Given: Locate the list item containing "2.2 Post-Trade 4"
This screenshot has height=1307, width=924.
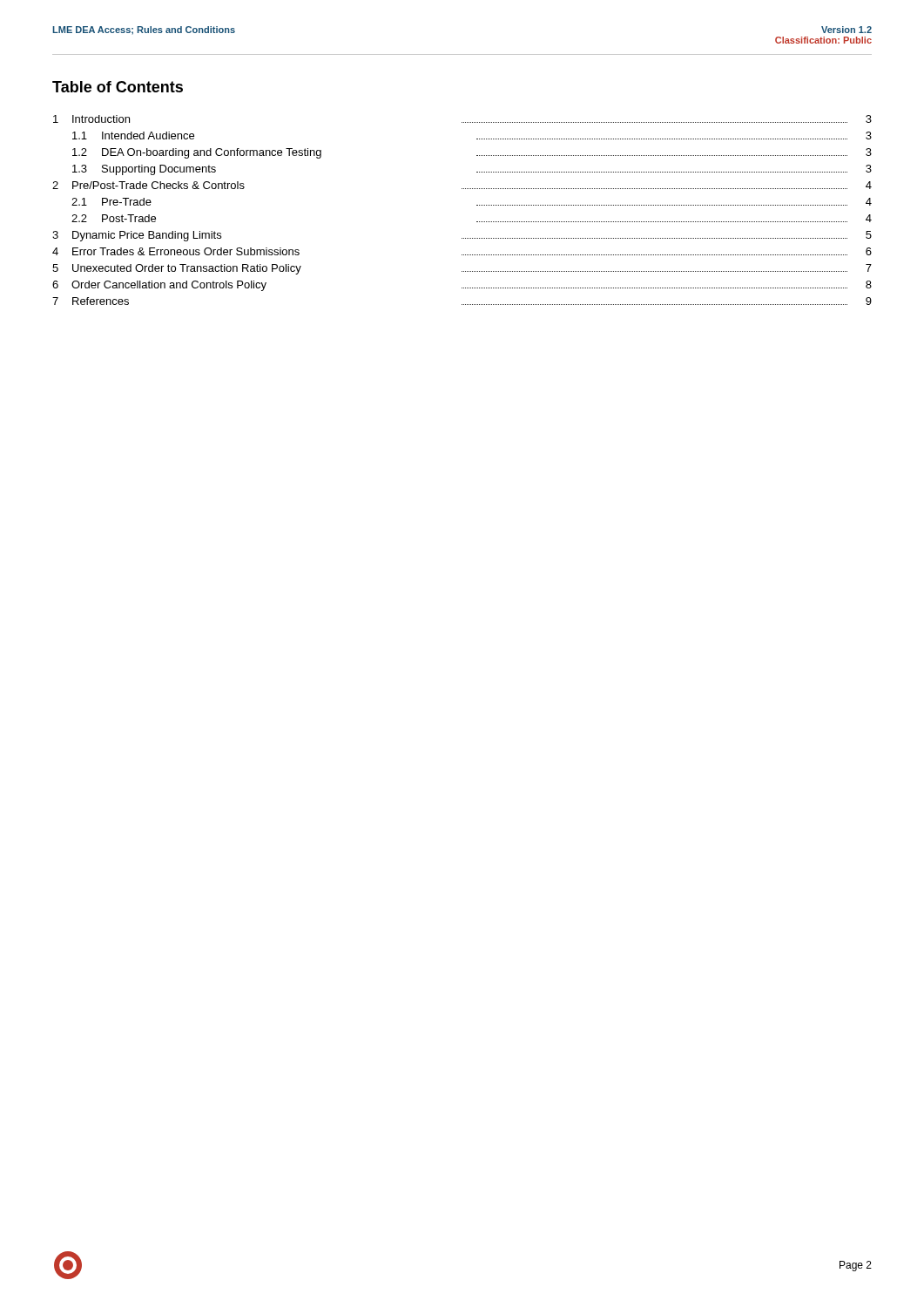Looking at the screenshot, I should coord(75,218).
